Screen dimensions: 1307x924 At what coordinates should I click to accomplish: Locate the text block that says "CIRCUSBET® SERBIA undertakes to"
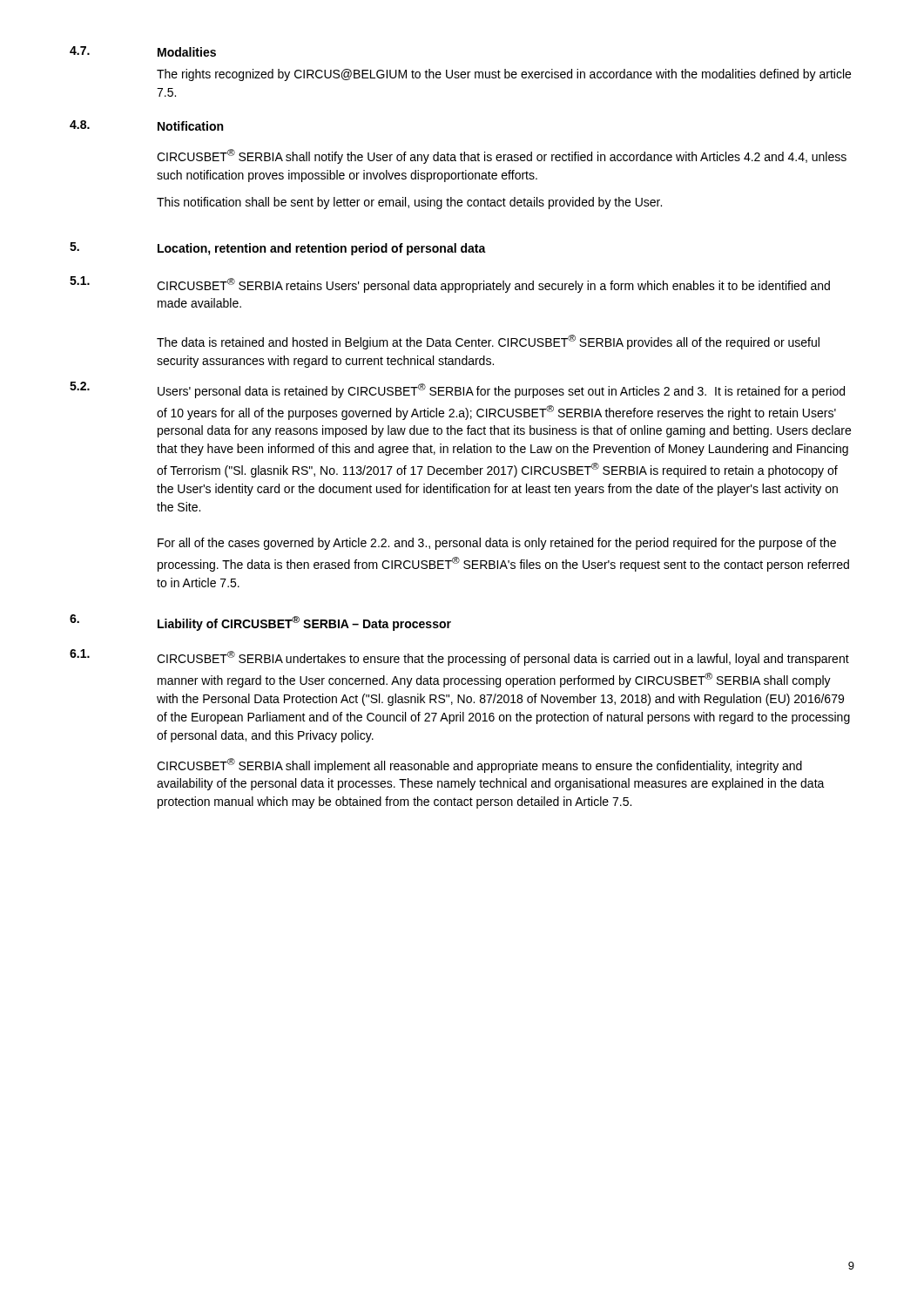(503, 695)
